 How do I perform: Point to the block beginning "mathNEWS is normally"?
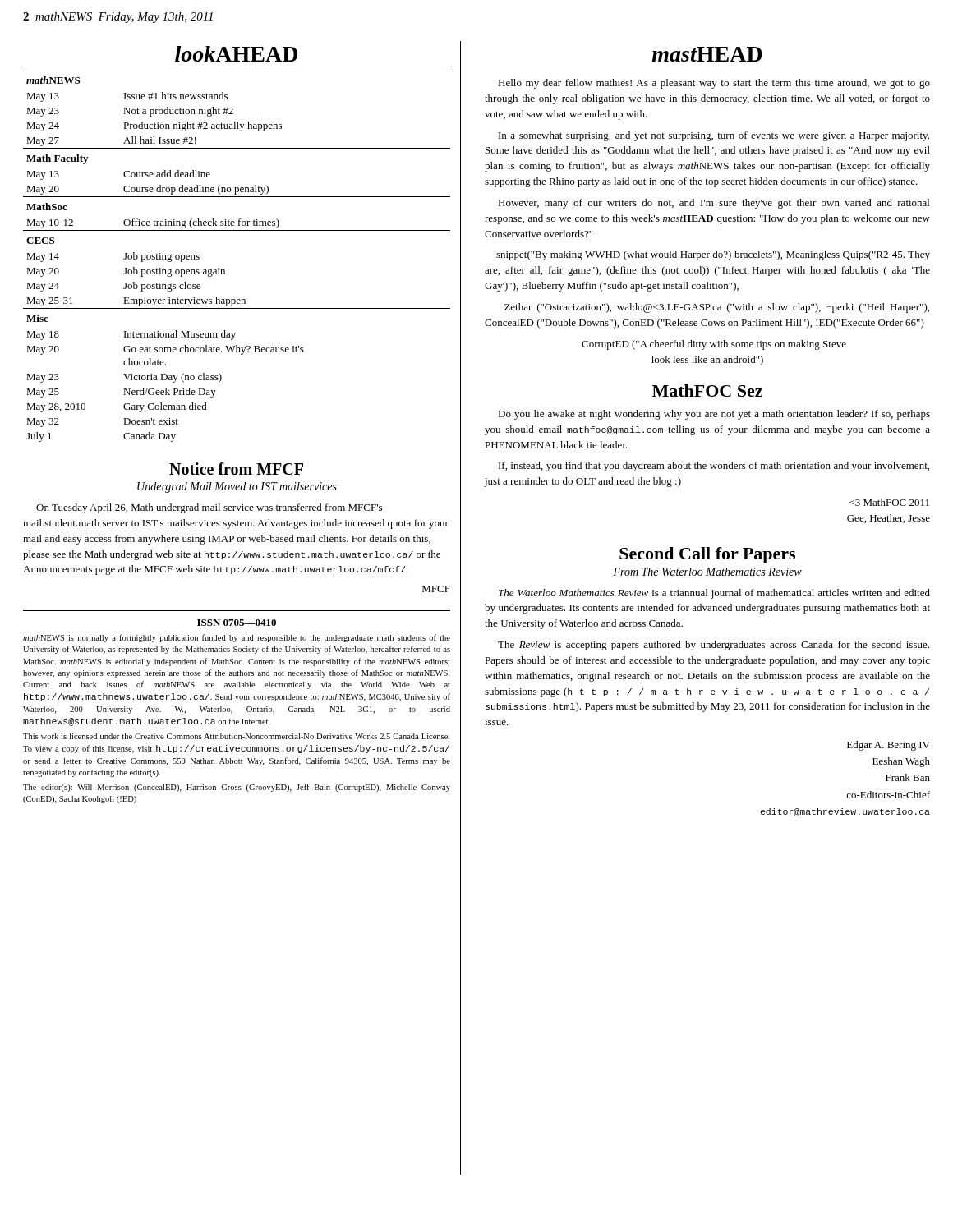237,719
